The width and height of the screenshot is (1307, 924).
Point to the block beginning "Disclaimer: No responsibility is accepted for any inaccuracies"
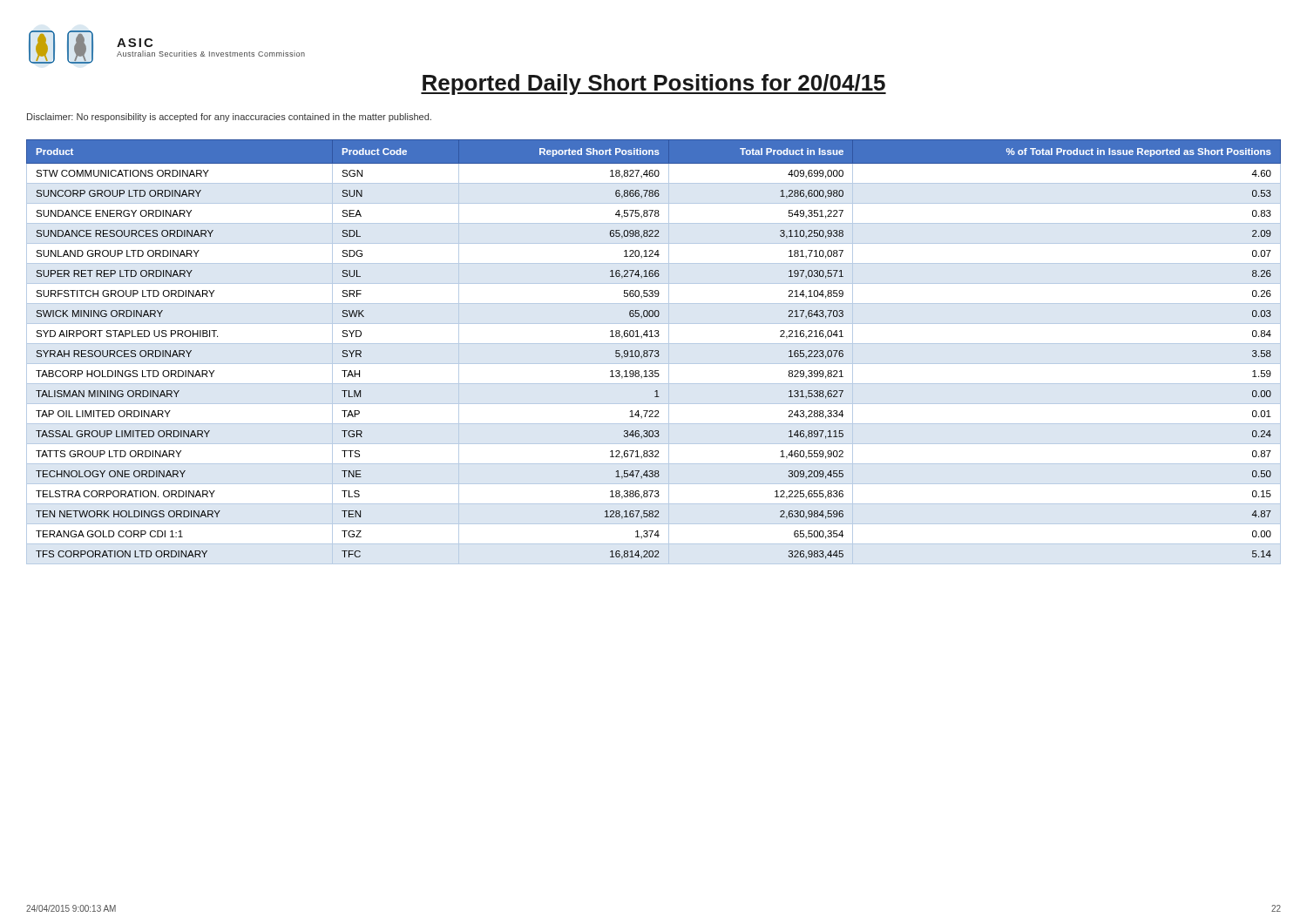tap(229, 117)
